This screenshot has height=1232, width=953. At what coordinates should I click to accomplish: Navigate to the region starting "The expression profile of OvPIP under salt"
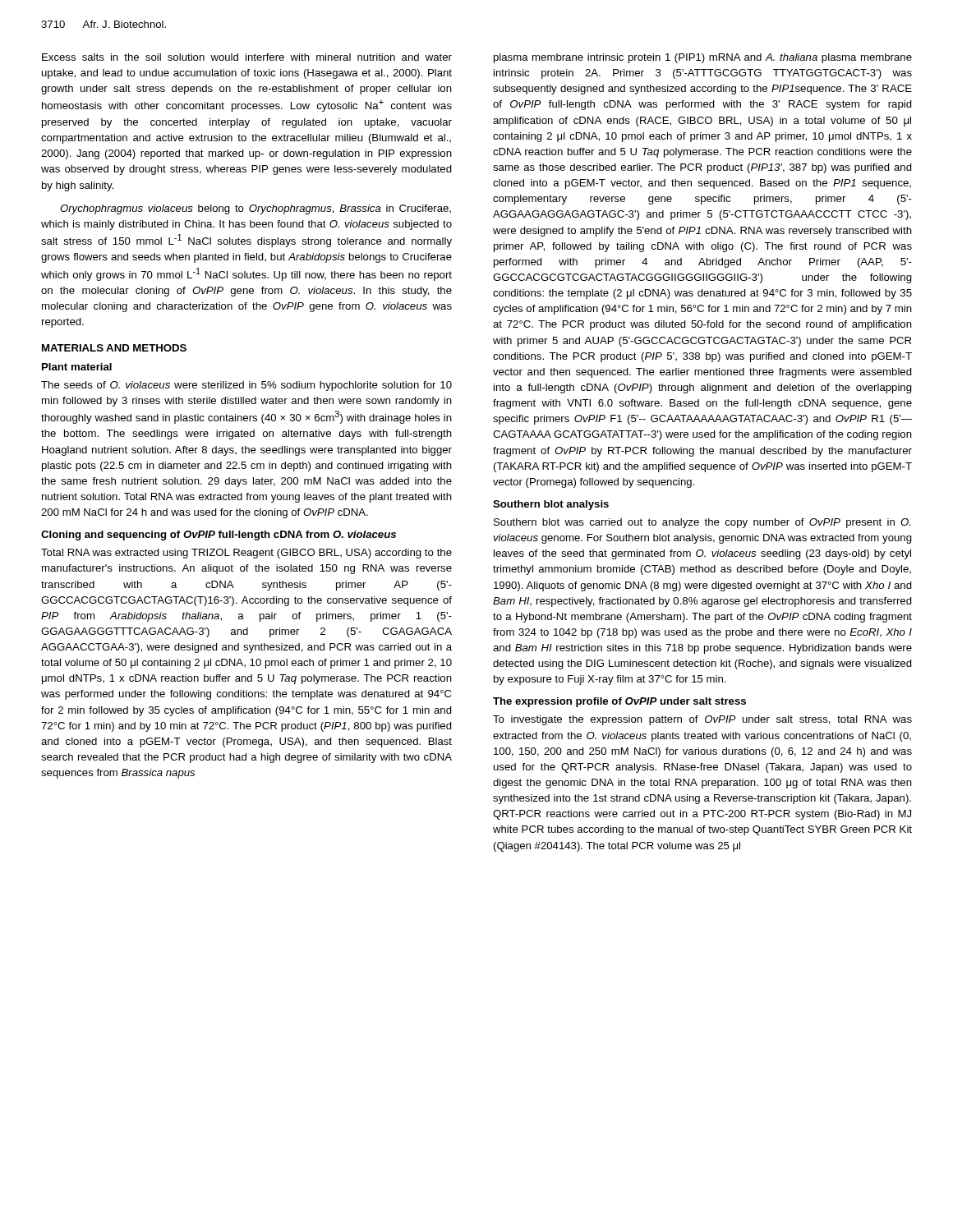620,701
